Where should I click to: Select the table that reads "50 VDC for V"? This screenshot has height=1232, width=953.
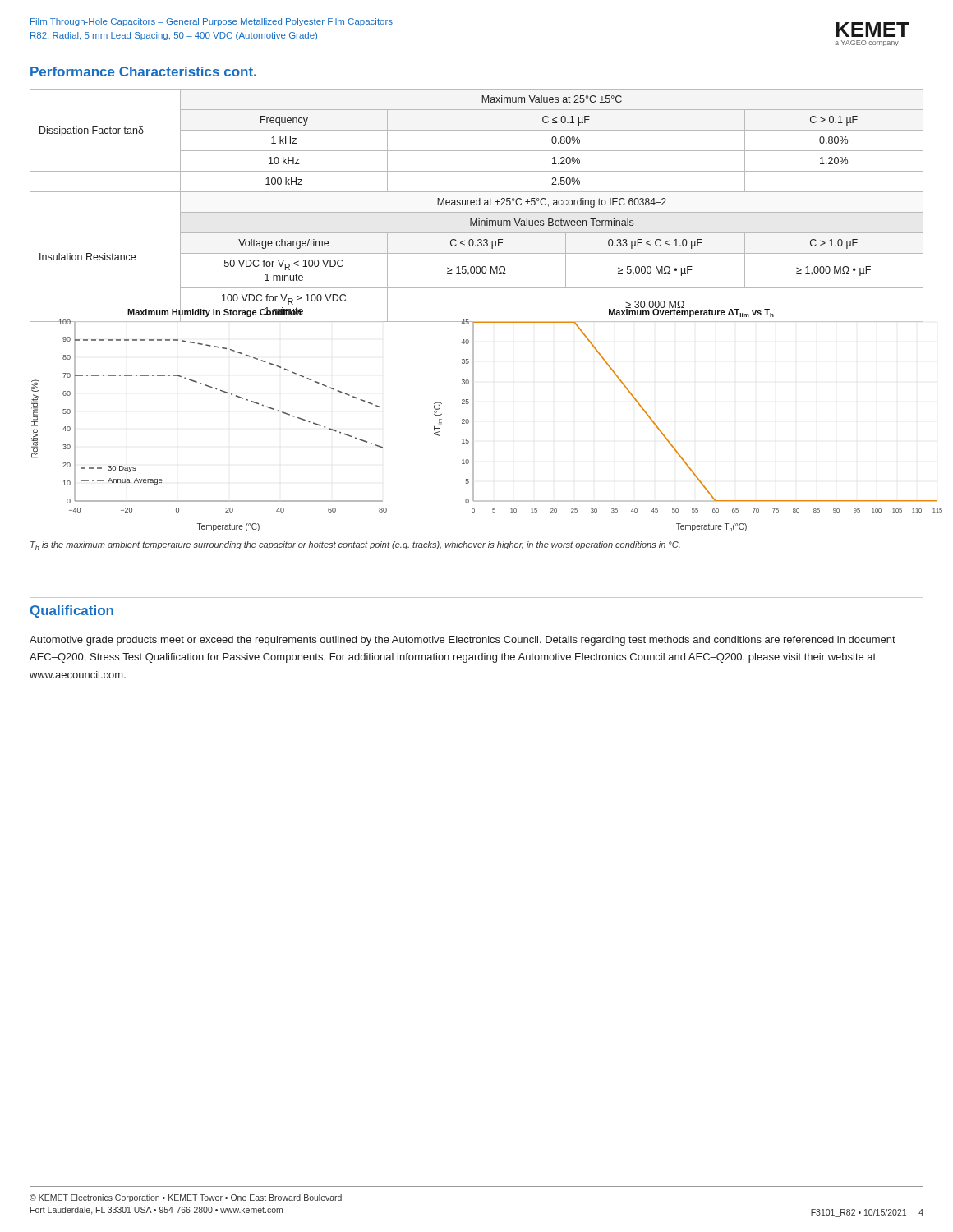coord(476,205)
